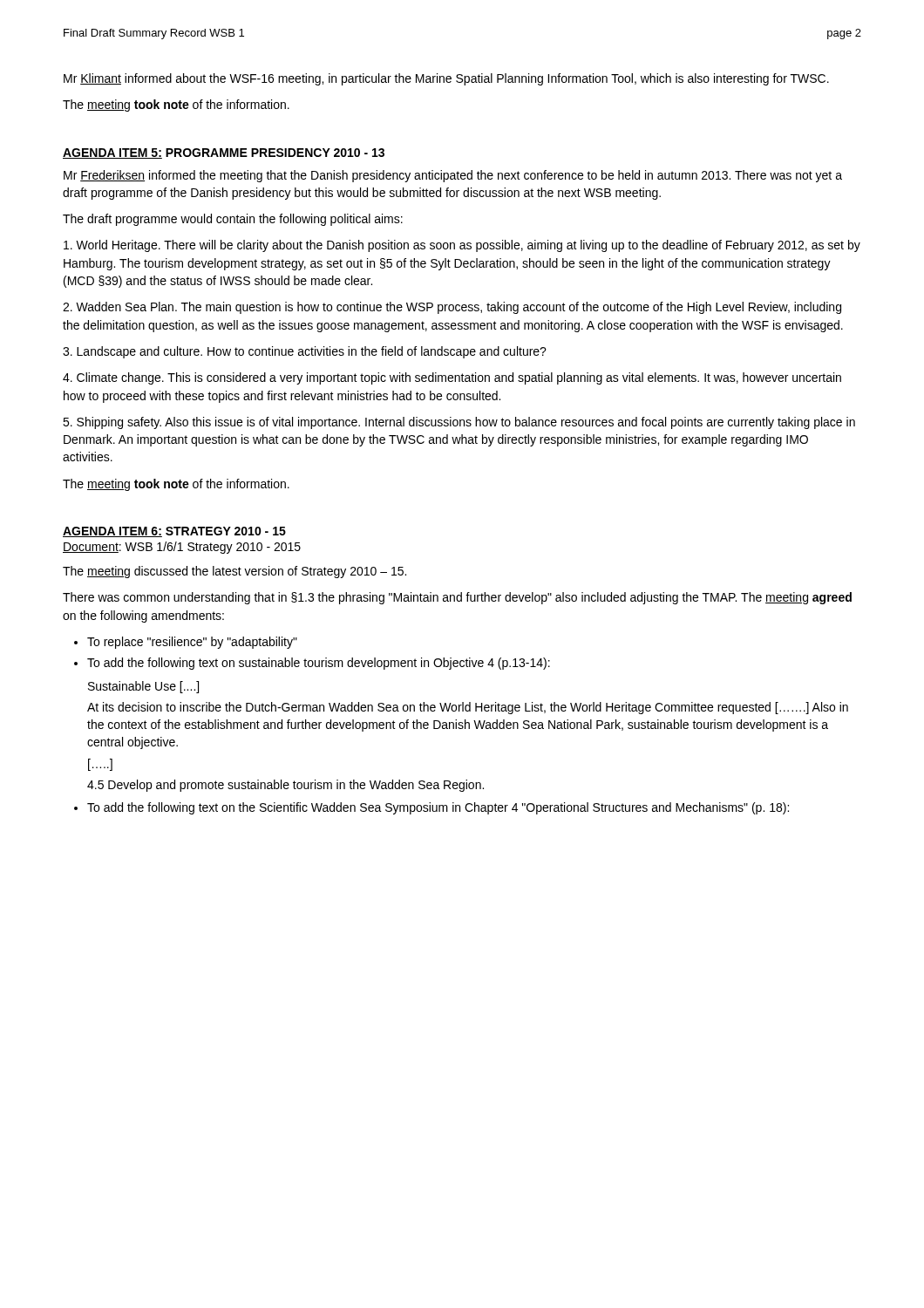Find the text block that says "The meeting discussed the latest version"
The width and height of the screenshot is (924, 1308).
(x=234, y=572)
